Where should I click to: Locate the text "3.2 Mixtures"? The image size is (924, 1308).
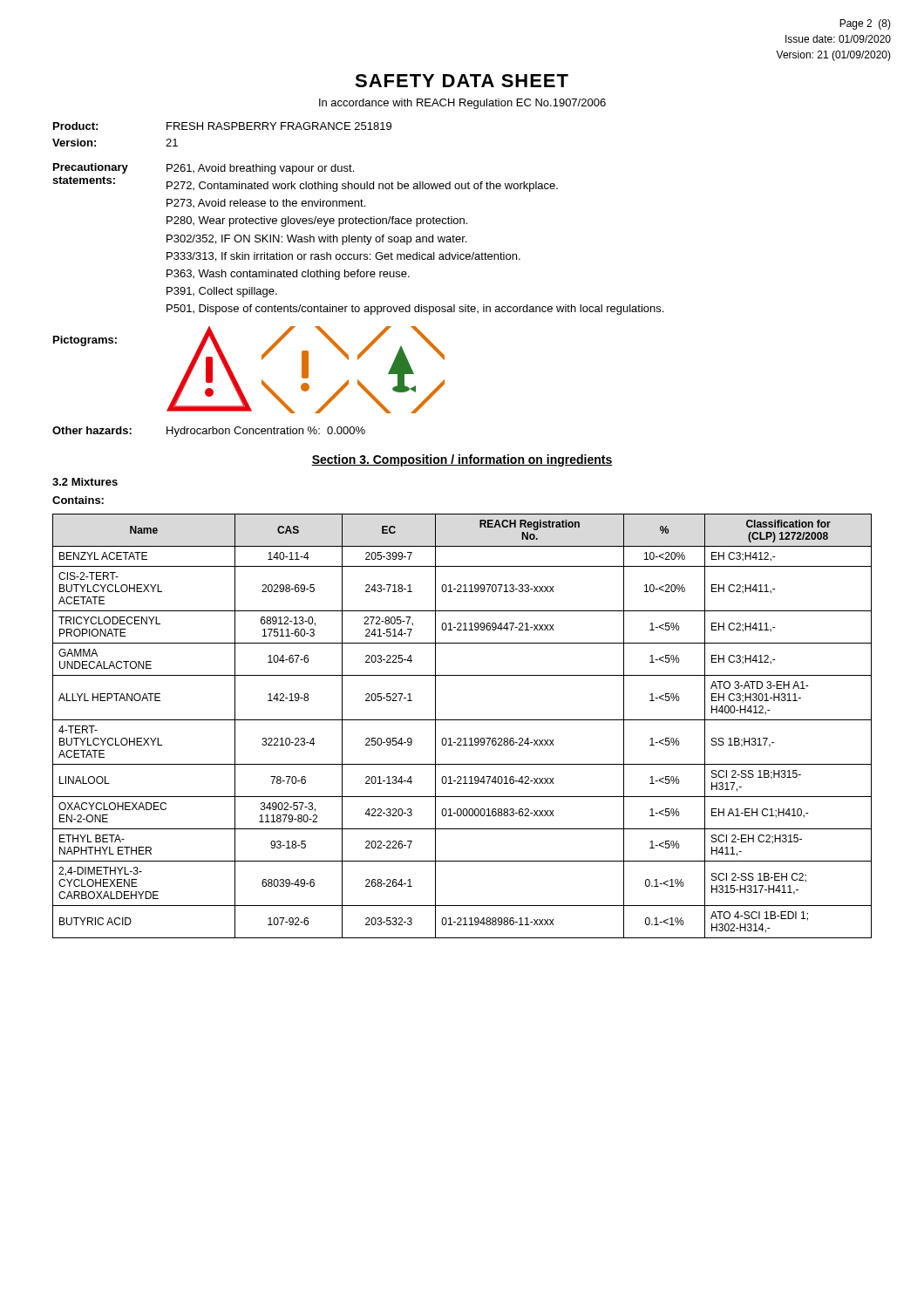(x=85, y=482)
